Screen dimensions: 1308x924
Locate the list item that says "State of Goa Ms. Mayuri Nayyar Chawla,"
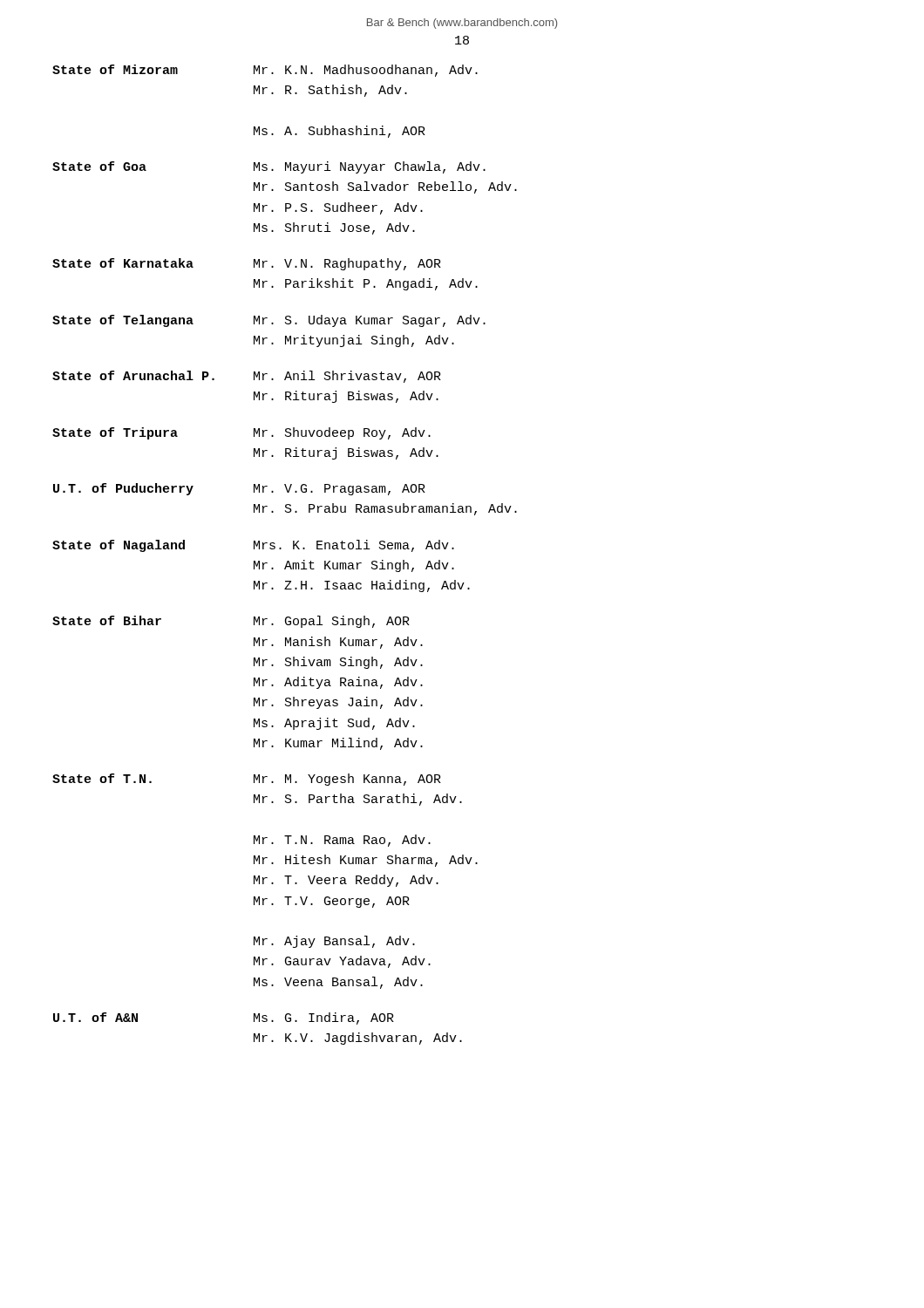click(x=462, y=198)
